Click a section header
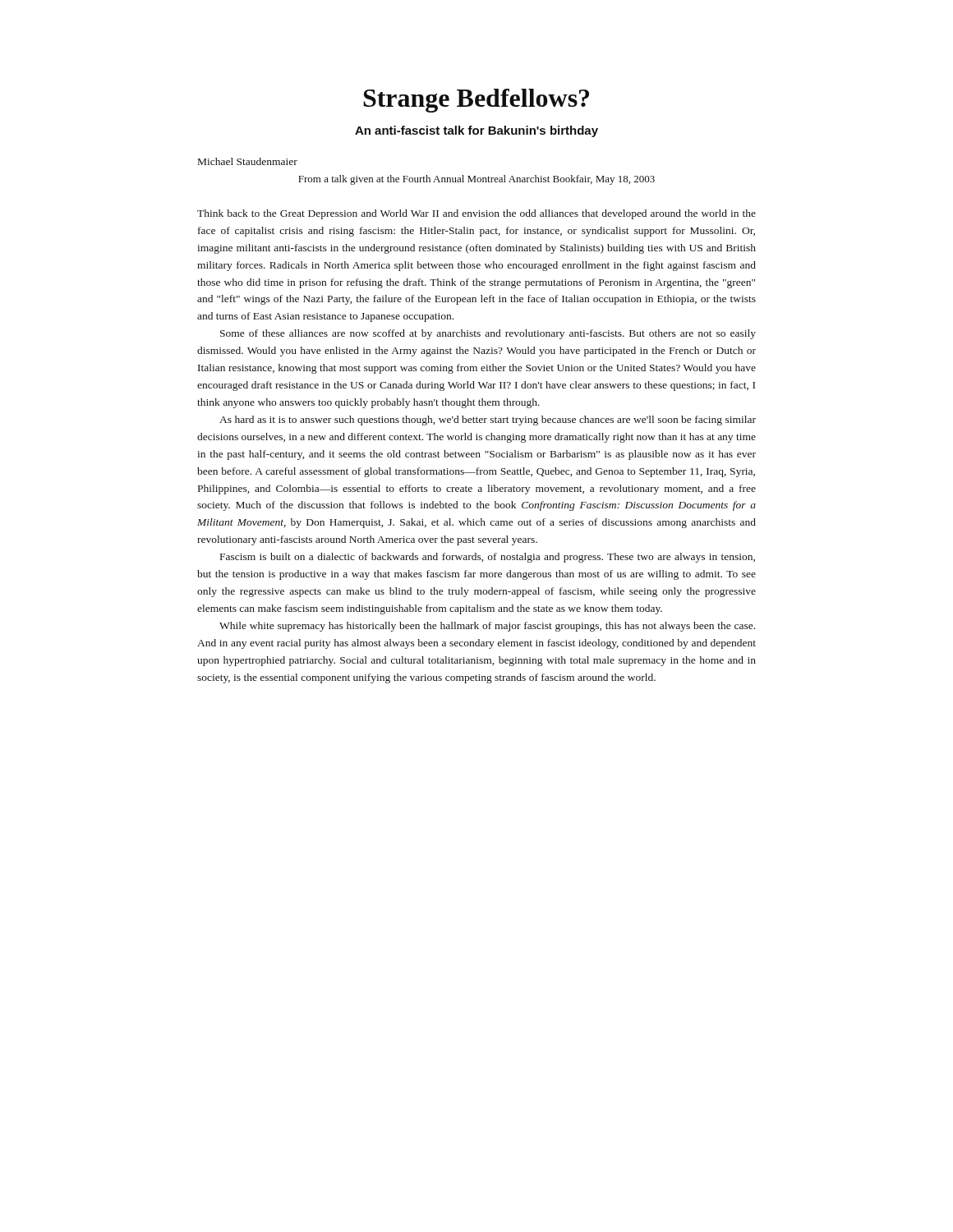The width and height of the screenshot is (953, 1232). [x=476, y=131]
